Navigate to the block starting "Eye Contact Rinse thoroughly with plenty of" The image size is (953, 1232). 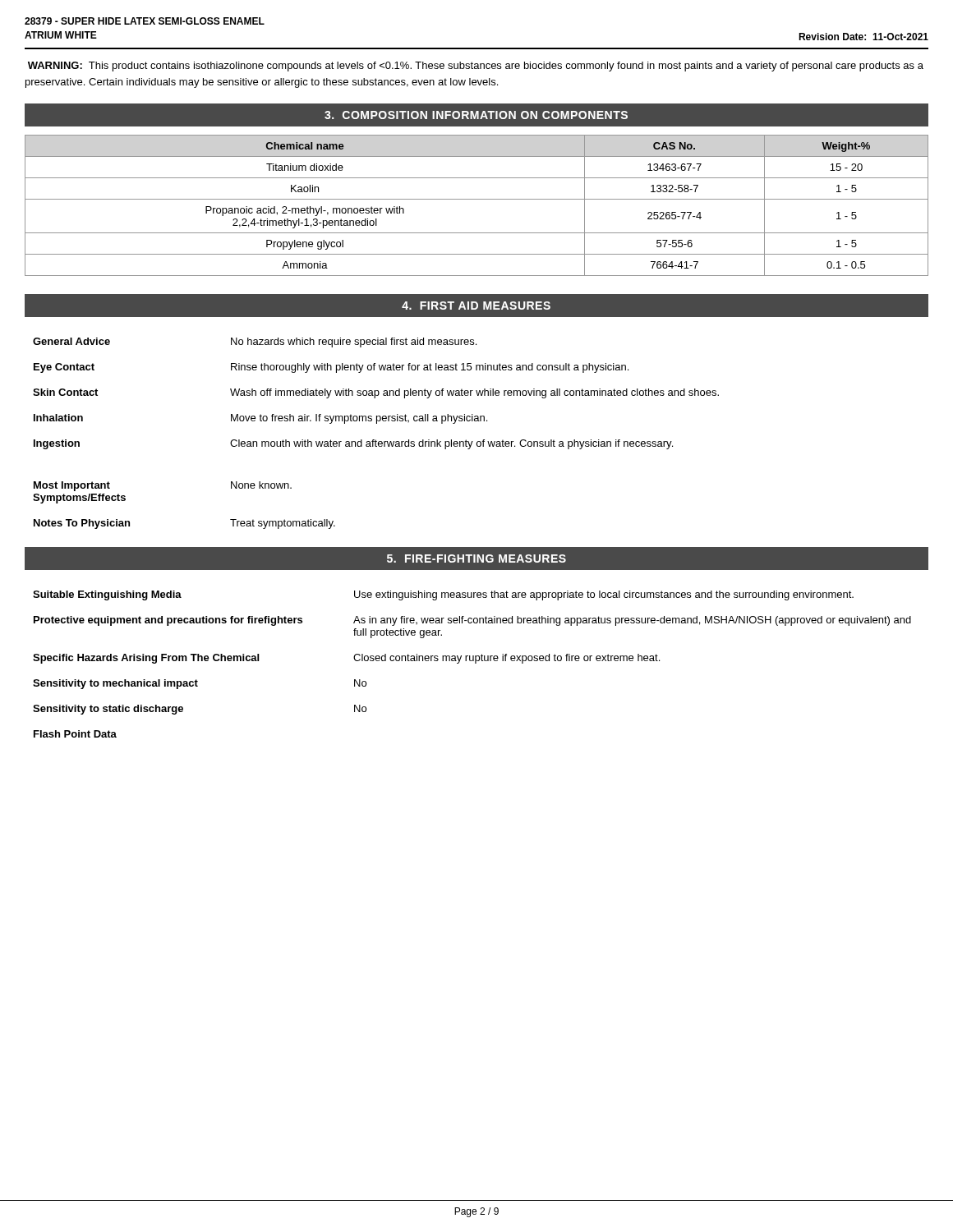[x=476, y=367]
